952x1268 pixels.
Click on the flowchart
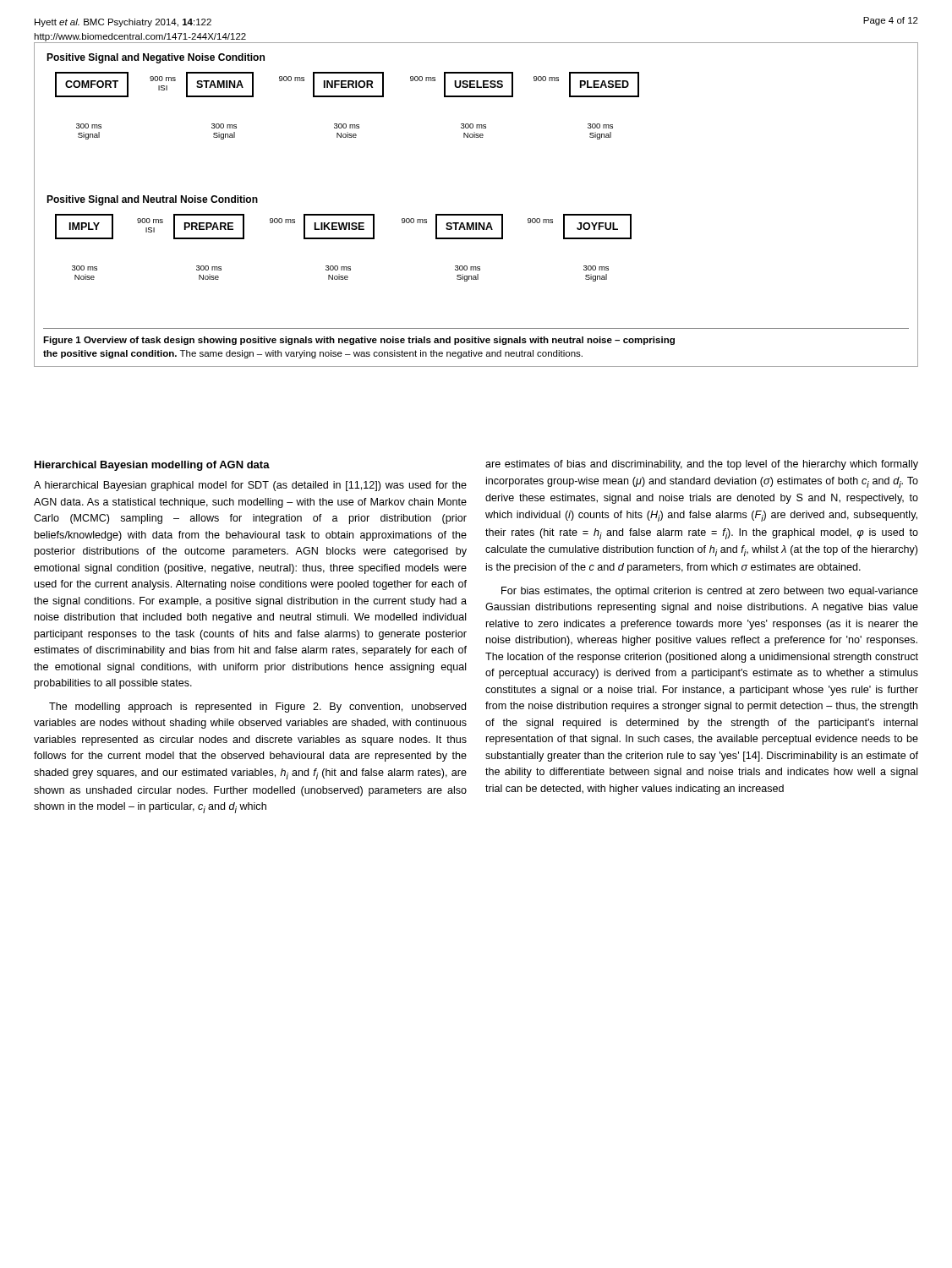pos(476,205)
